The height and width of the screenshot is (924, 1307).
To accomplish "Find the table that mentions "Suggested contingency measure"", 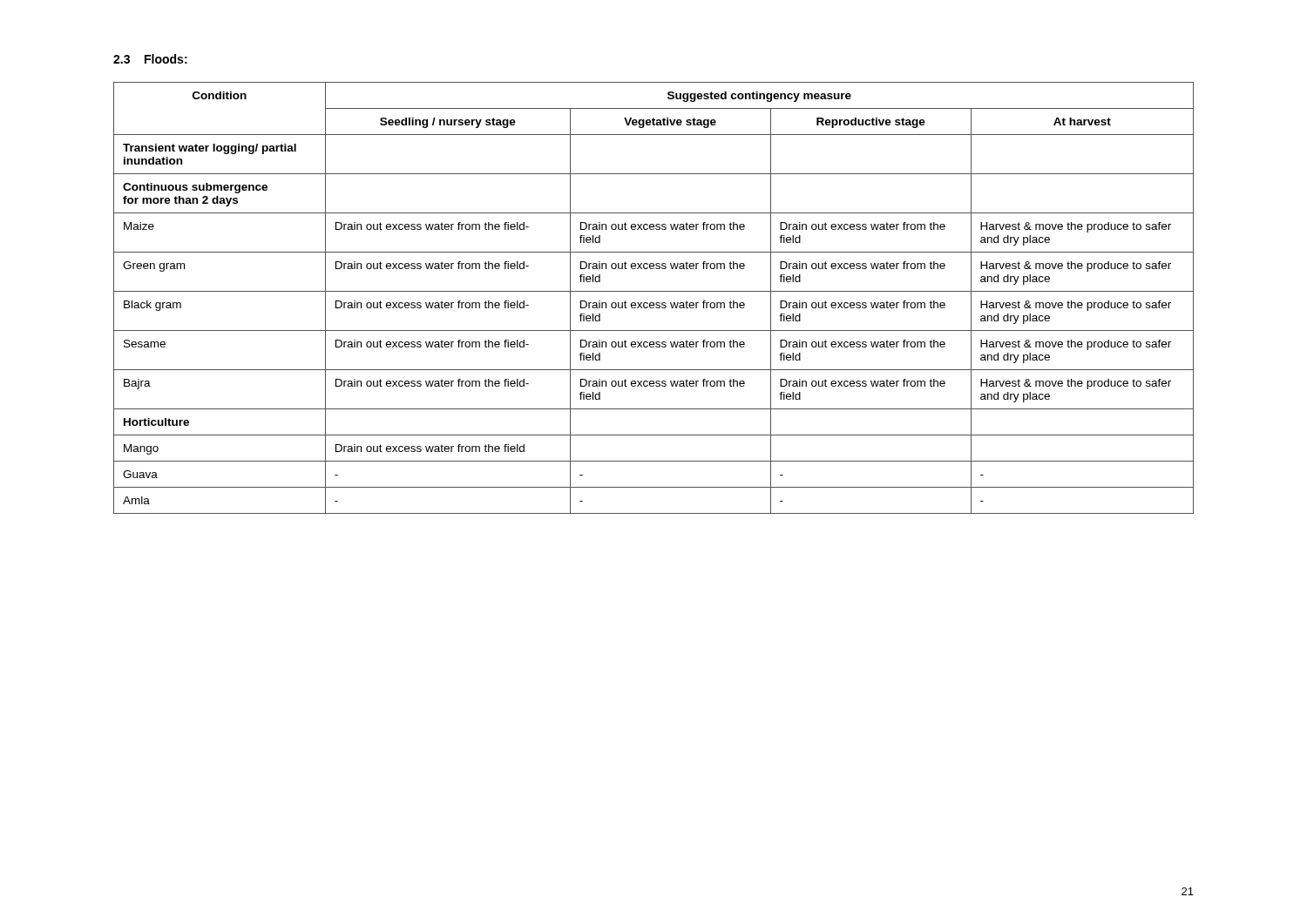I will click(x=654, y=298).
